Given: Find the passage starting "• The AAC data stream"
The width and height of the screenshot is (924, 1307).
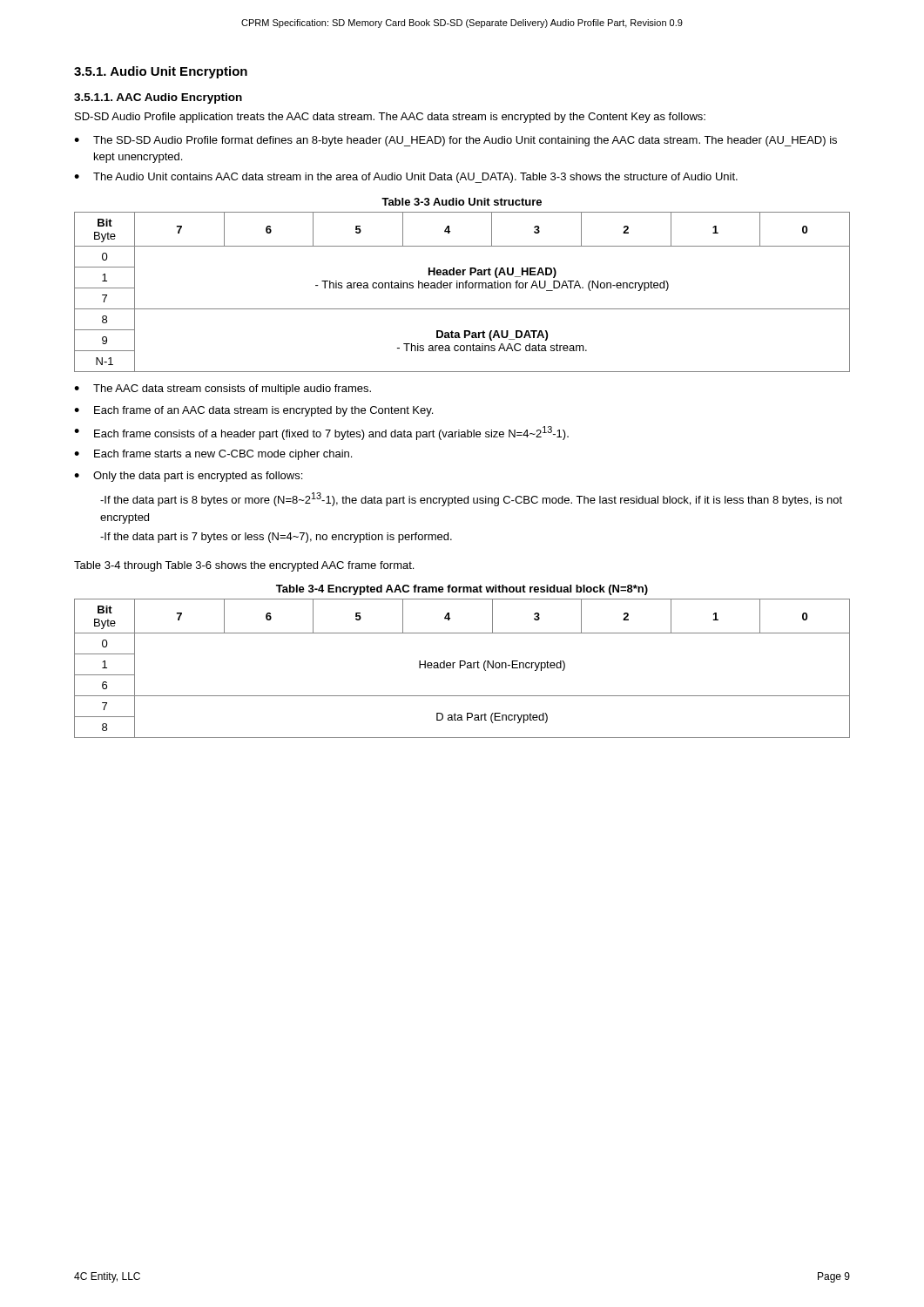Looking at the screenshot, I should pyautogui.click(x=223, y=389).
